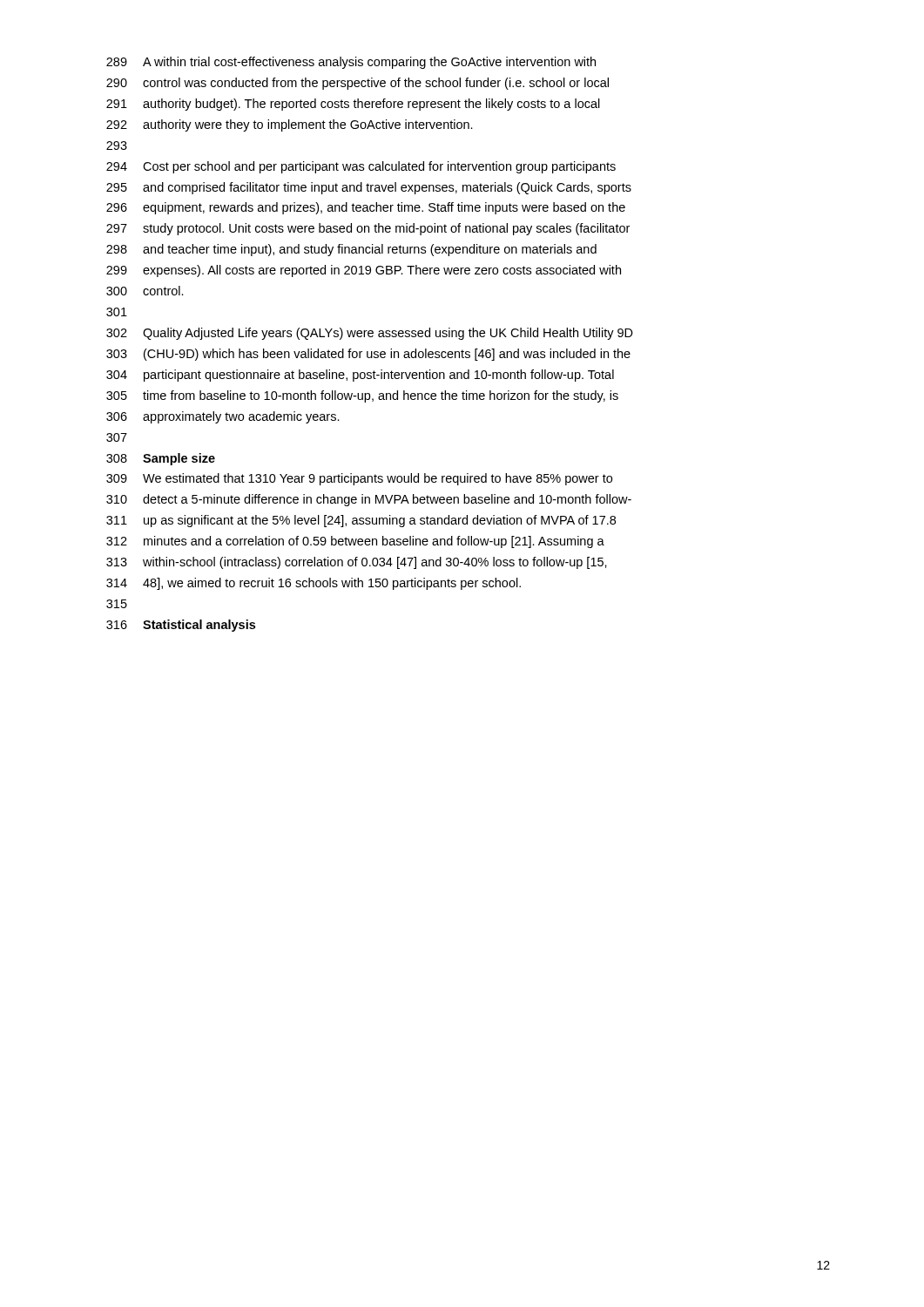Screen dimensions: 1307x924
Task: Find "308 Sample size" on this page
Action: [161, 459]
